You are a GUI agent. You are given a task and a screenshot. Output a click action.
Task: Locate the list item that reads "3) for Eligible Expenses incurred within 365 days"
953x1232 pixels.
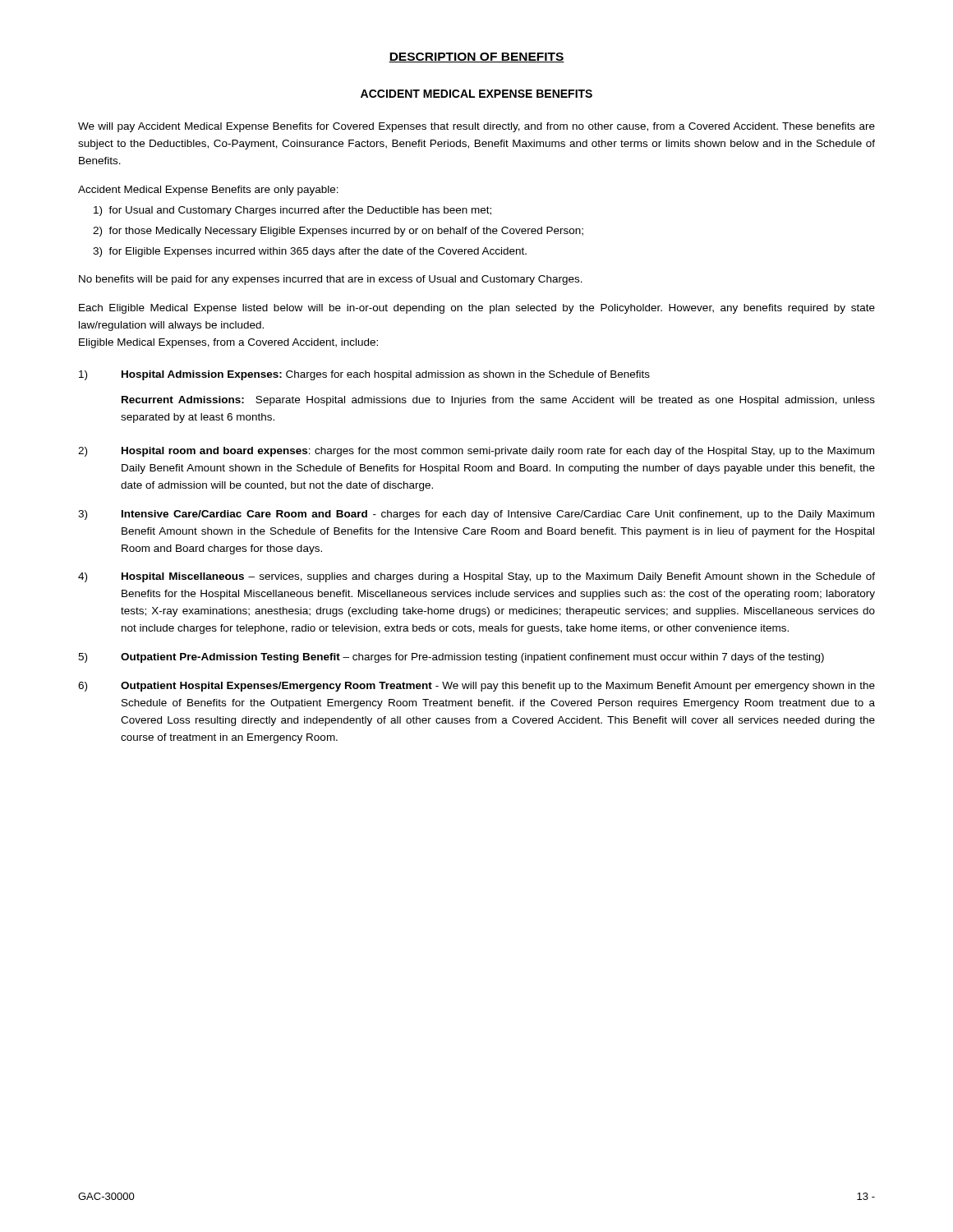click(x=310, y=251)
